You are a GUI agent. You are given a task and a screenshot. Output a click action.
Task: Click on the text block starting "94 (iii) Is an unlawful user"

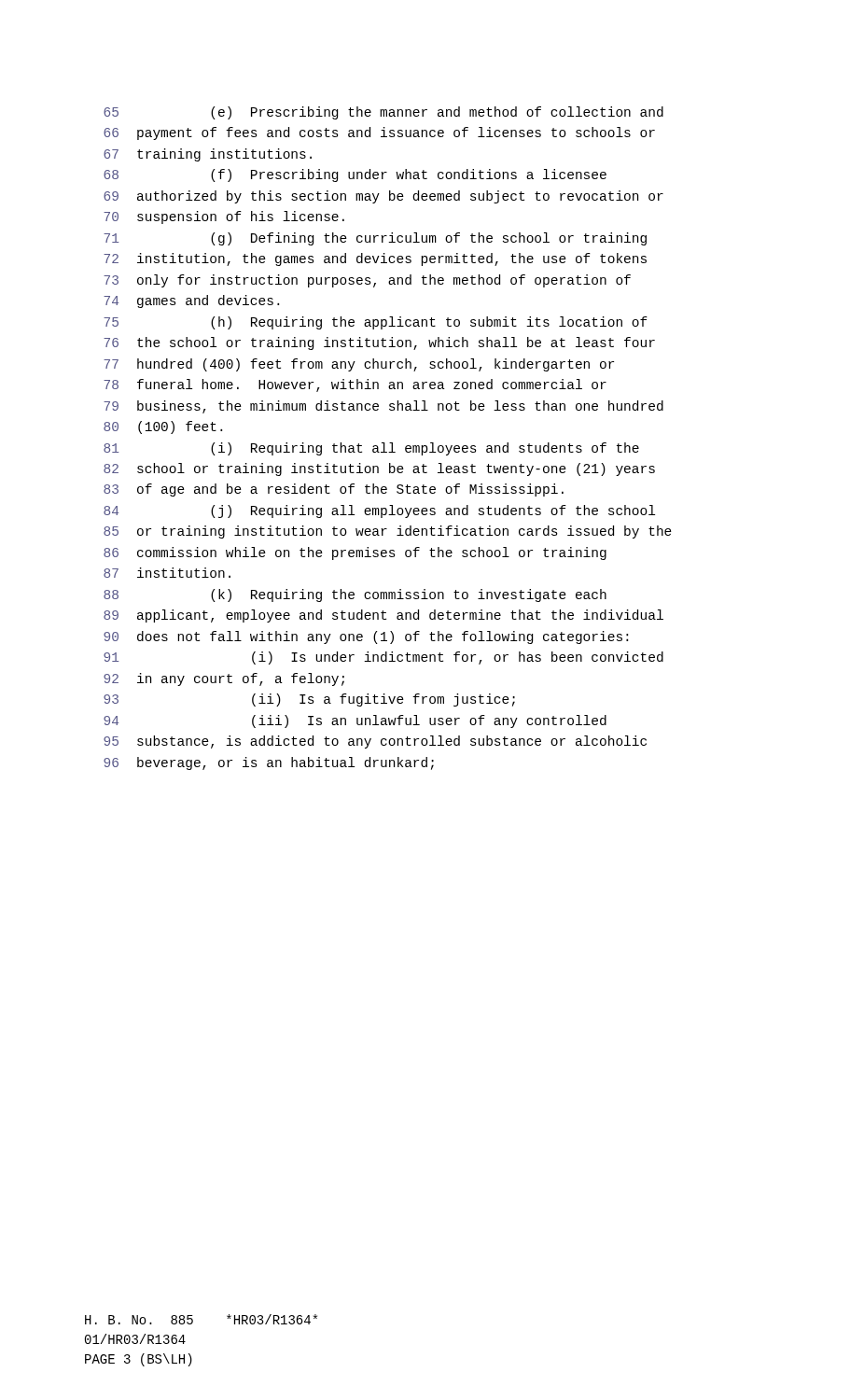point(430,742)
